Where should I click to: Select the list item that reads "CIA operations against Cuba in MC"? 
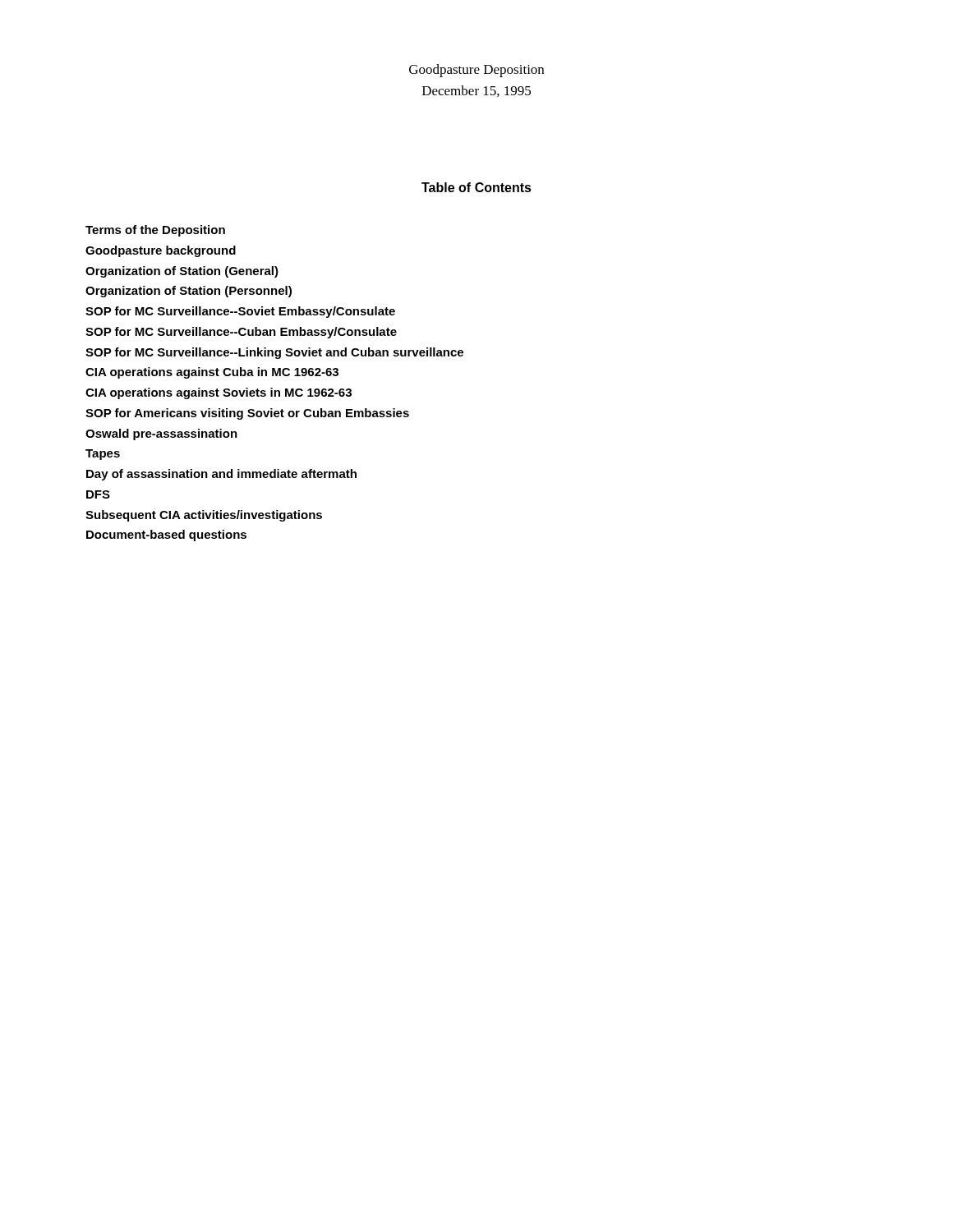point(212,372)
